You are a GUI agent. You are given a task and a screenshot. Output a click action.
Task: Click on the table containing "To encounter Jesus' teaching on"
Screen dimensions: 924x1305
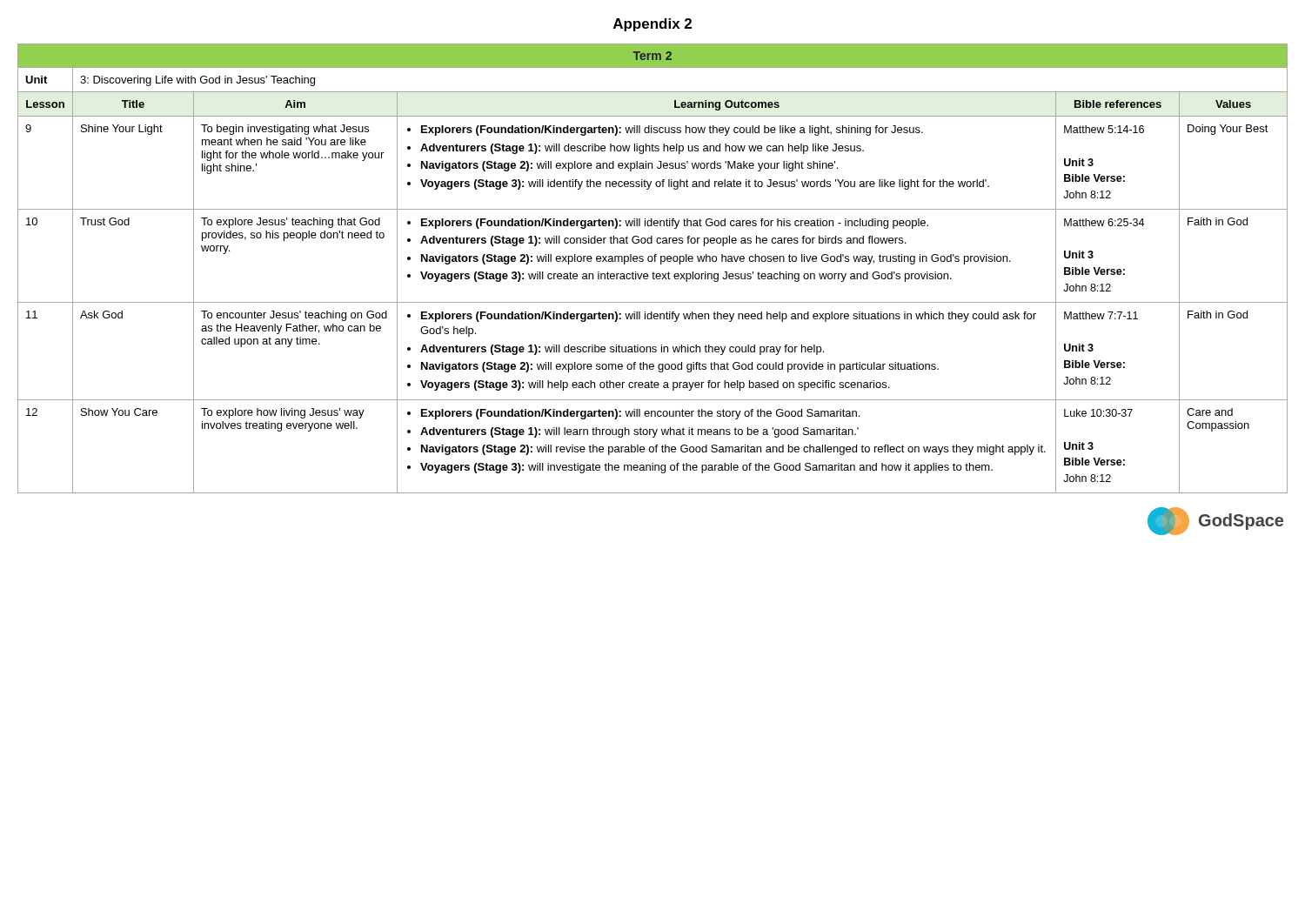(x=652, y=268)
